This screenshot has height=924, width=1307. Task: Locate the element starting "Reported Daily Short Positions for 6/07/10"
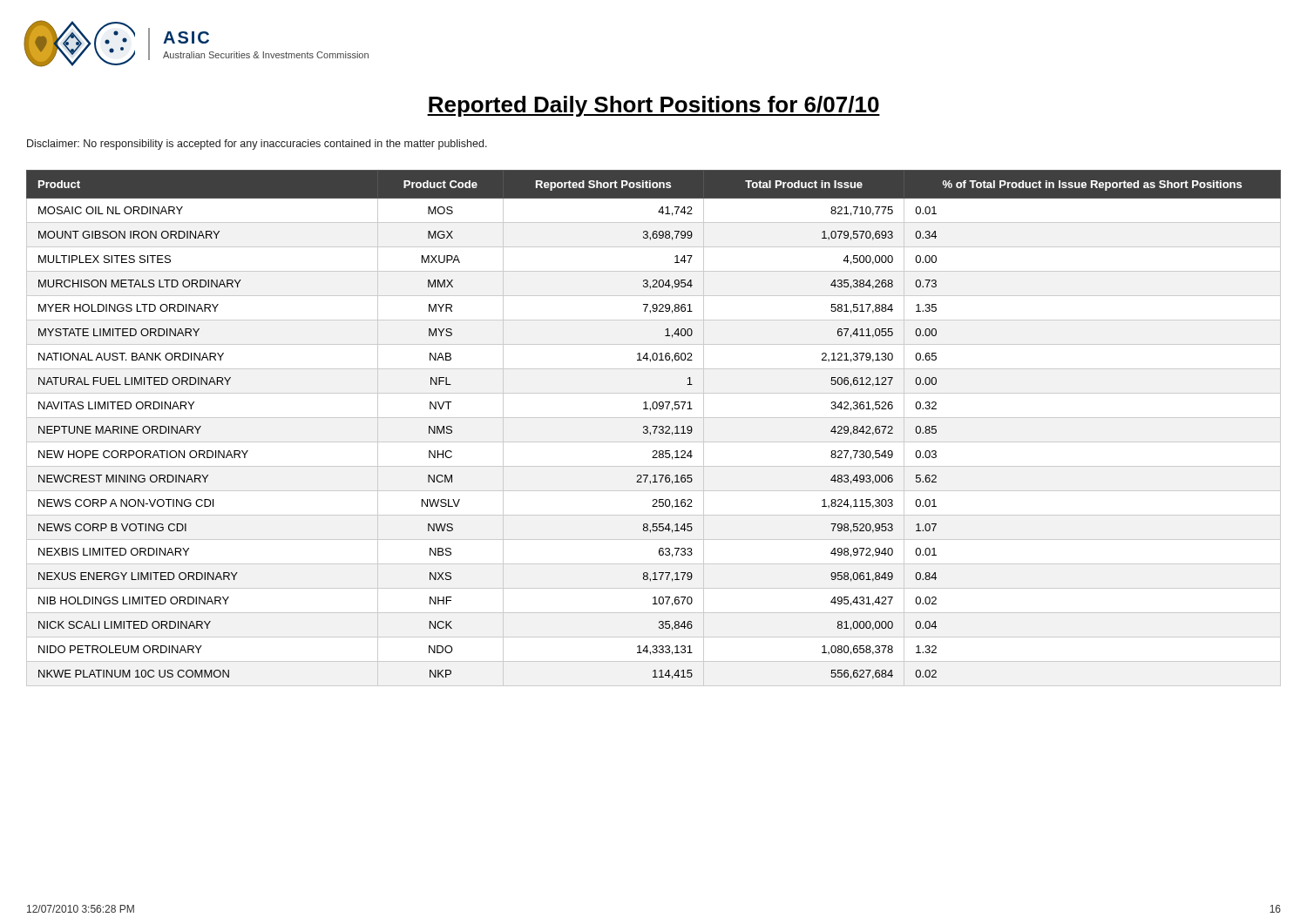point(654,105)
